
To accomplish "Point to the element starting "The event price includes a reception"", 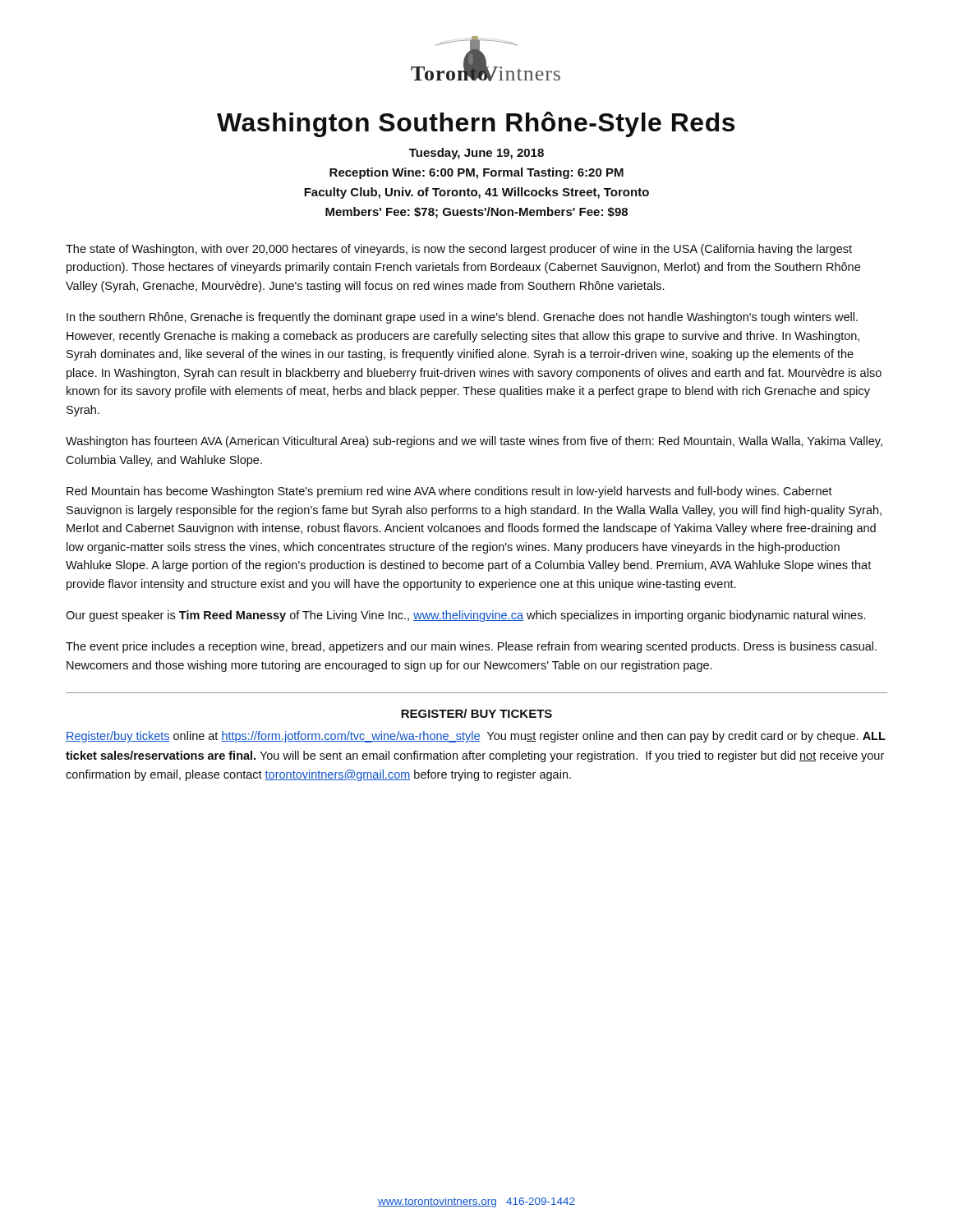I will coord(472,656).
